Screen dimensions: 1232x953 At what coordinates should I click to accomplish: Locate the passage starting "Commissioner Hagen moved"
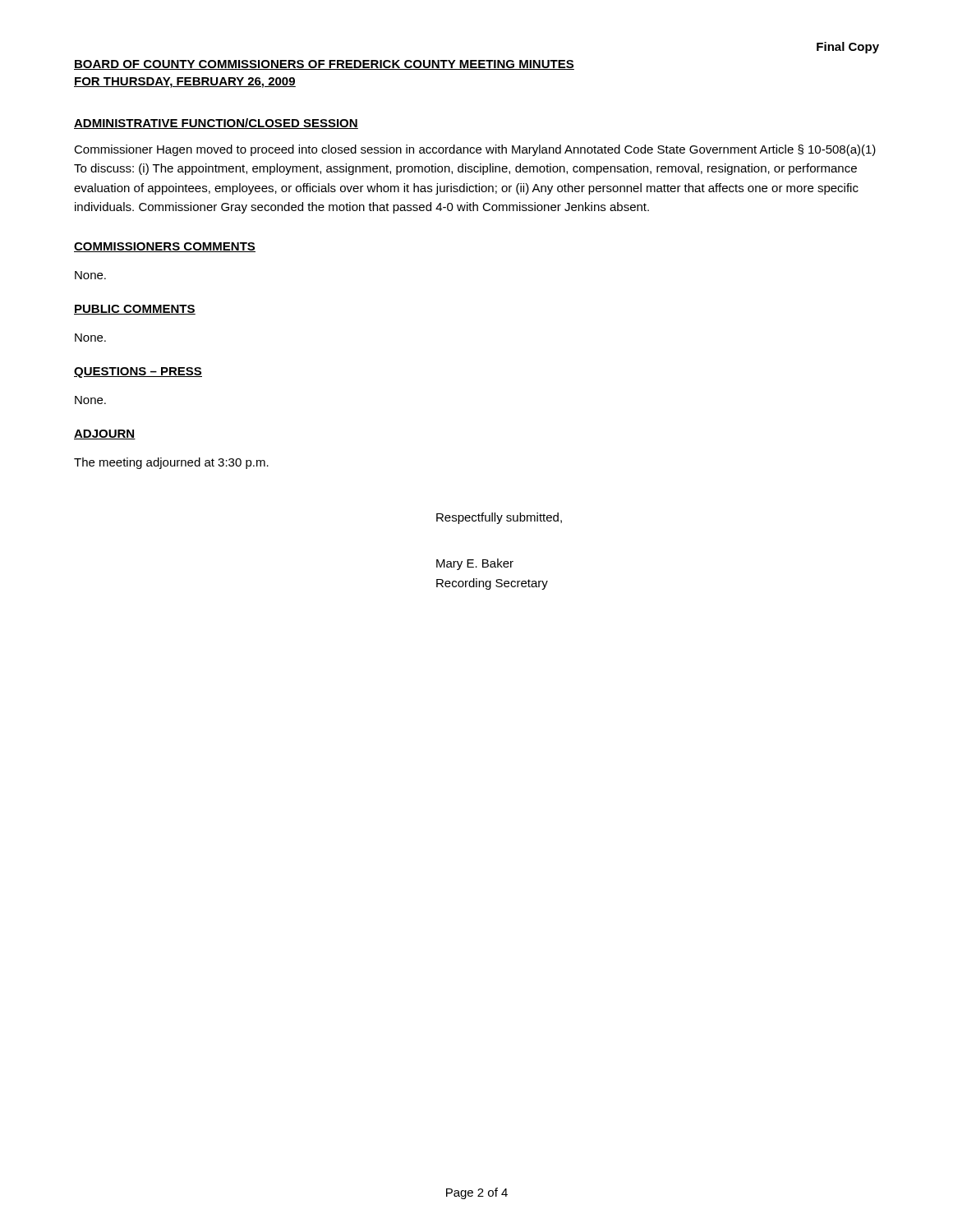475,178
